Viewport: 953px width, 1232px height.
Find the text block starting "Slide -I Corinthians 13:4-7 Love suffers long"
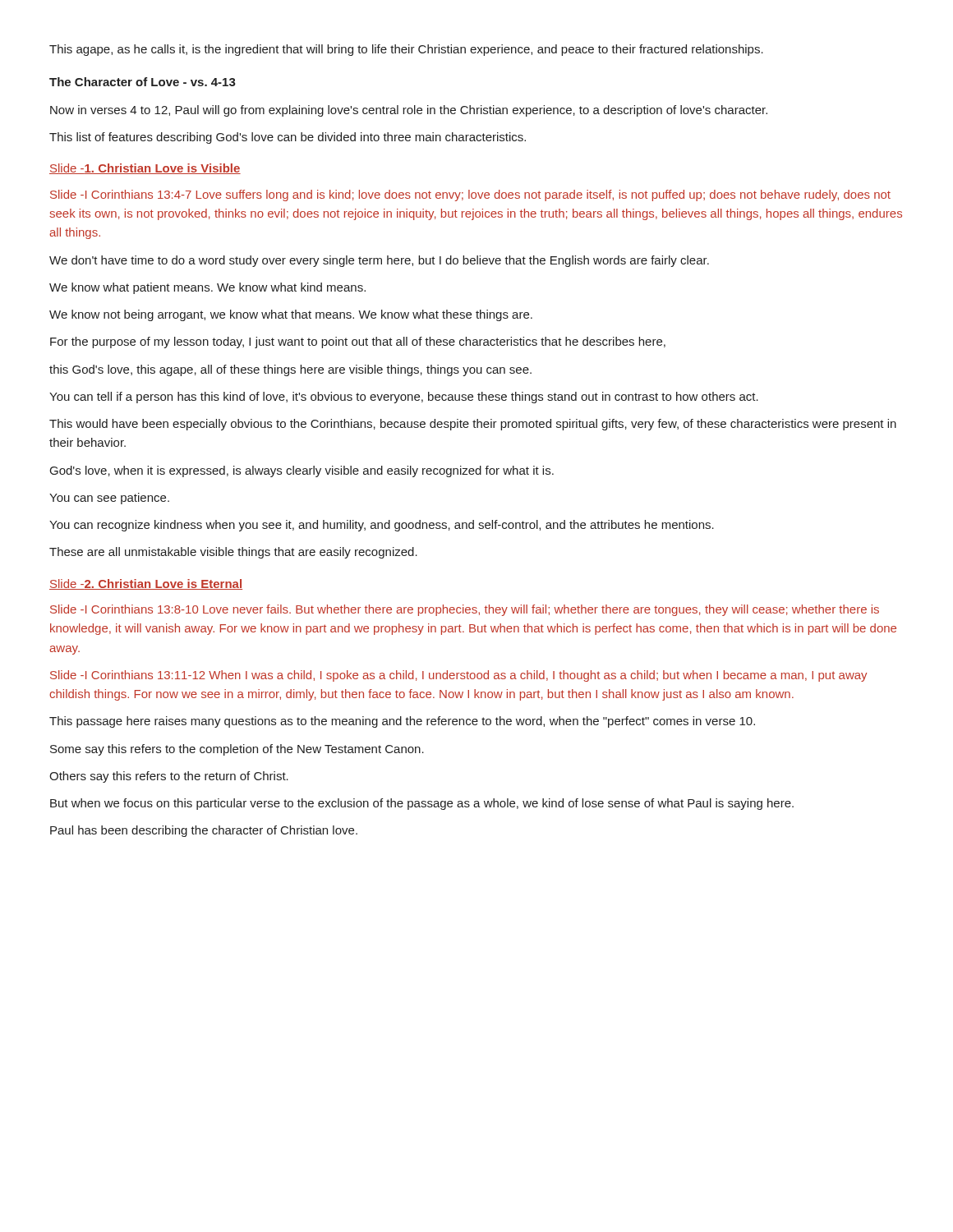[476, 213]
